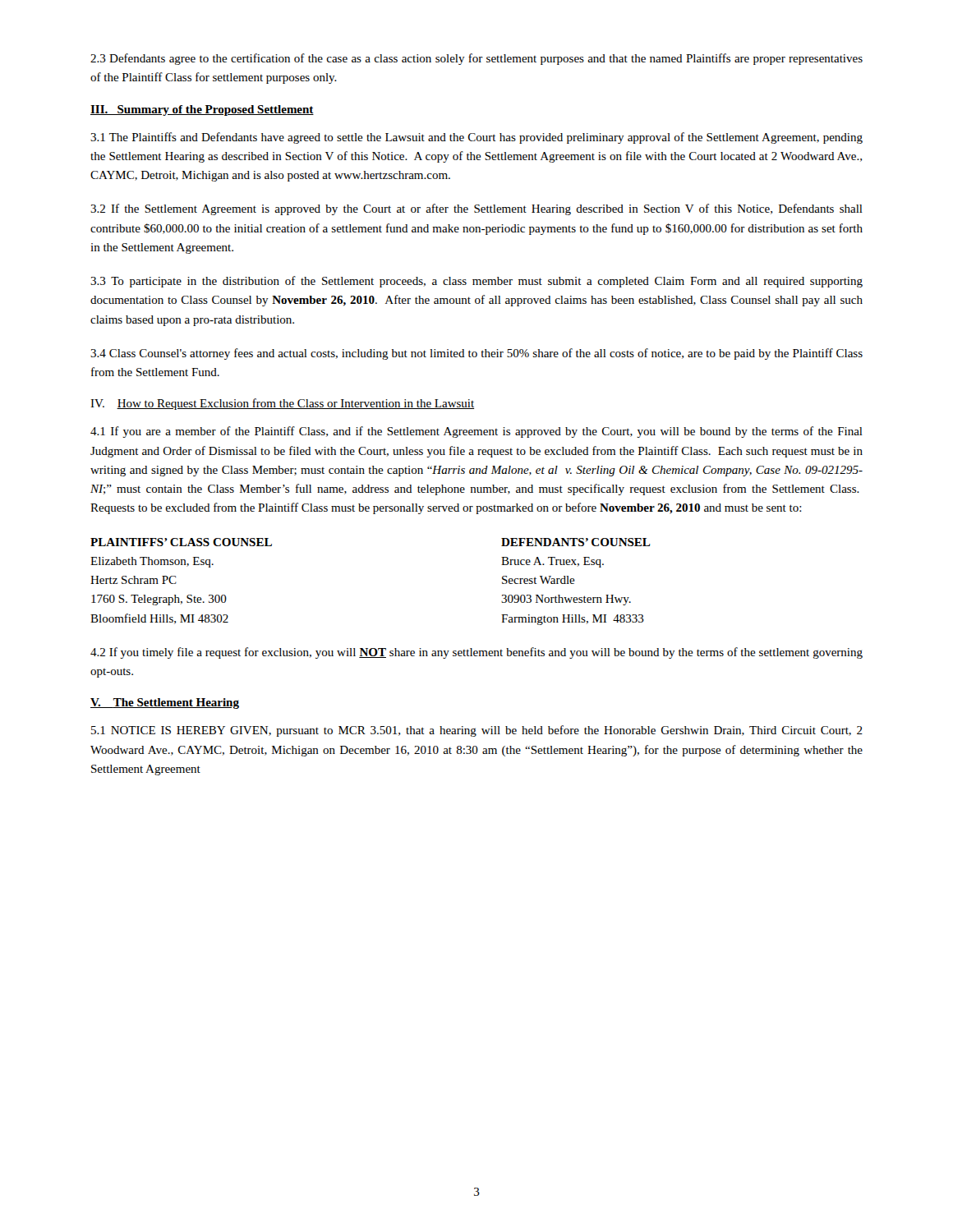Select the text block that reads "1 NOTICE IS"

tap(476, 749)
